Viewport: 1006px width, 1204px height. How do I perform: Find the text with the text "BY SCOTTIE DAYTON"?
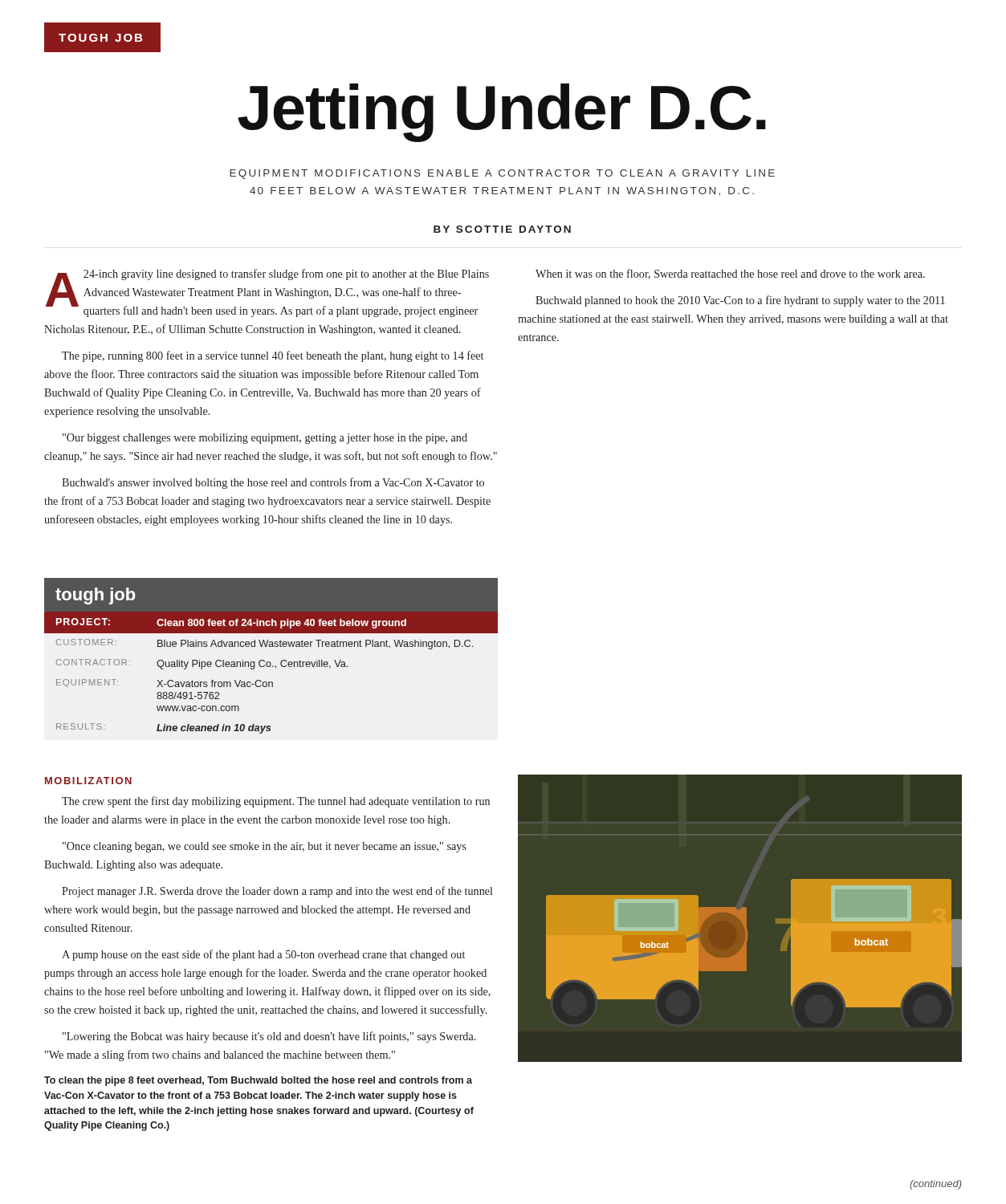[503, 229]
